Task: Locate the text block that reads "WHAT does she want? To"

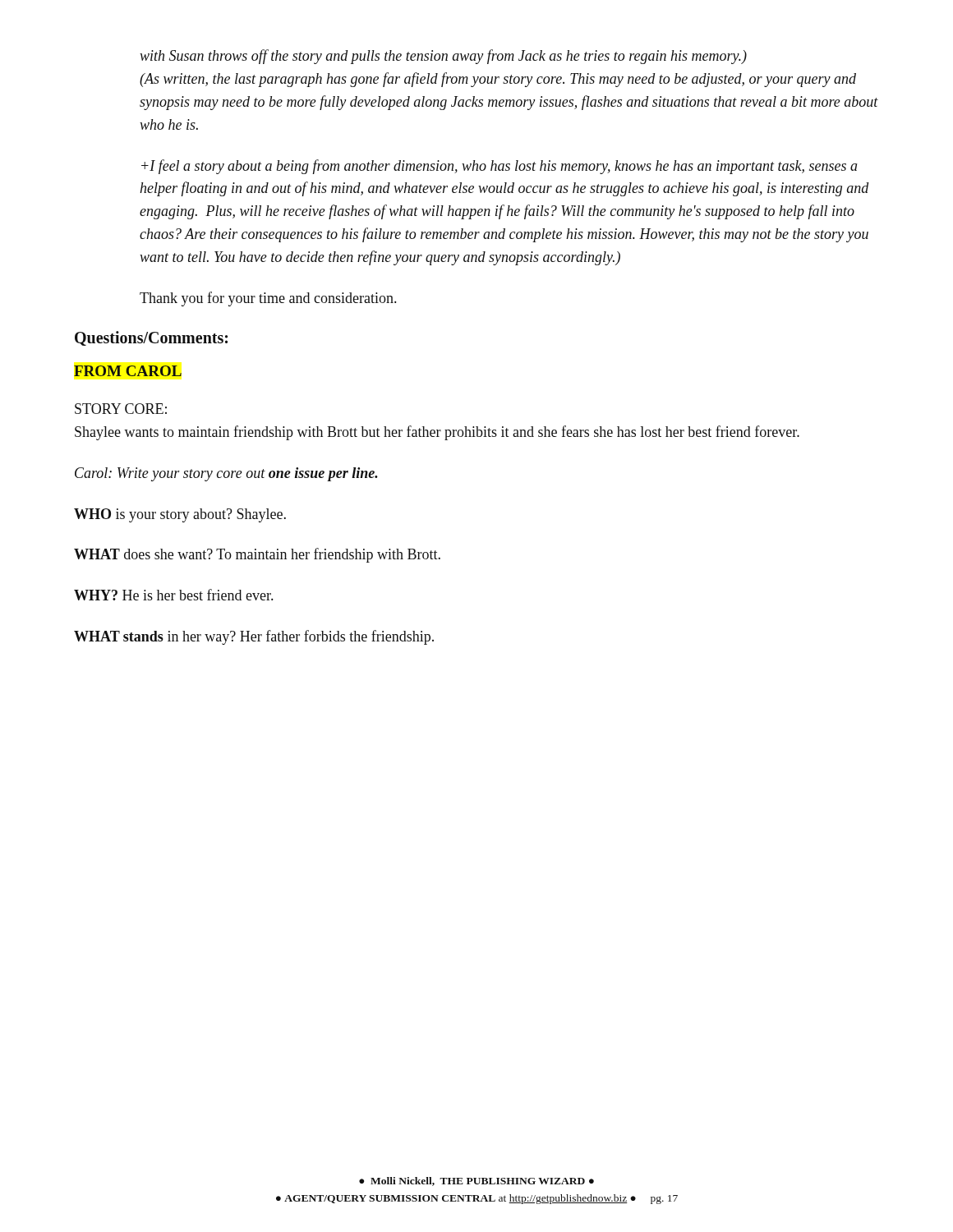Action: (258, 555)
